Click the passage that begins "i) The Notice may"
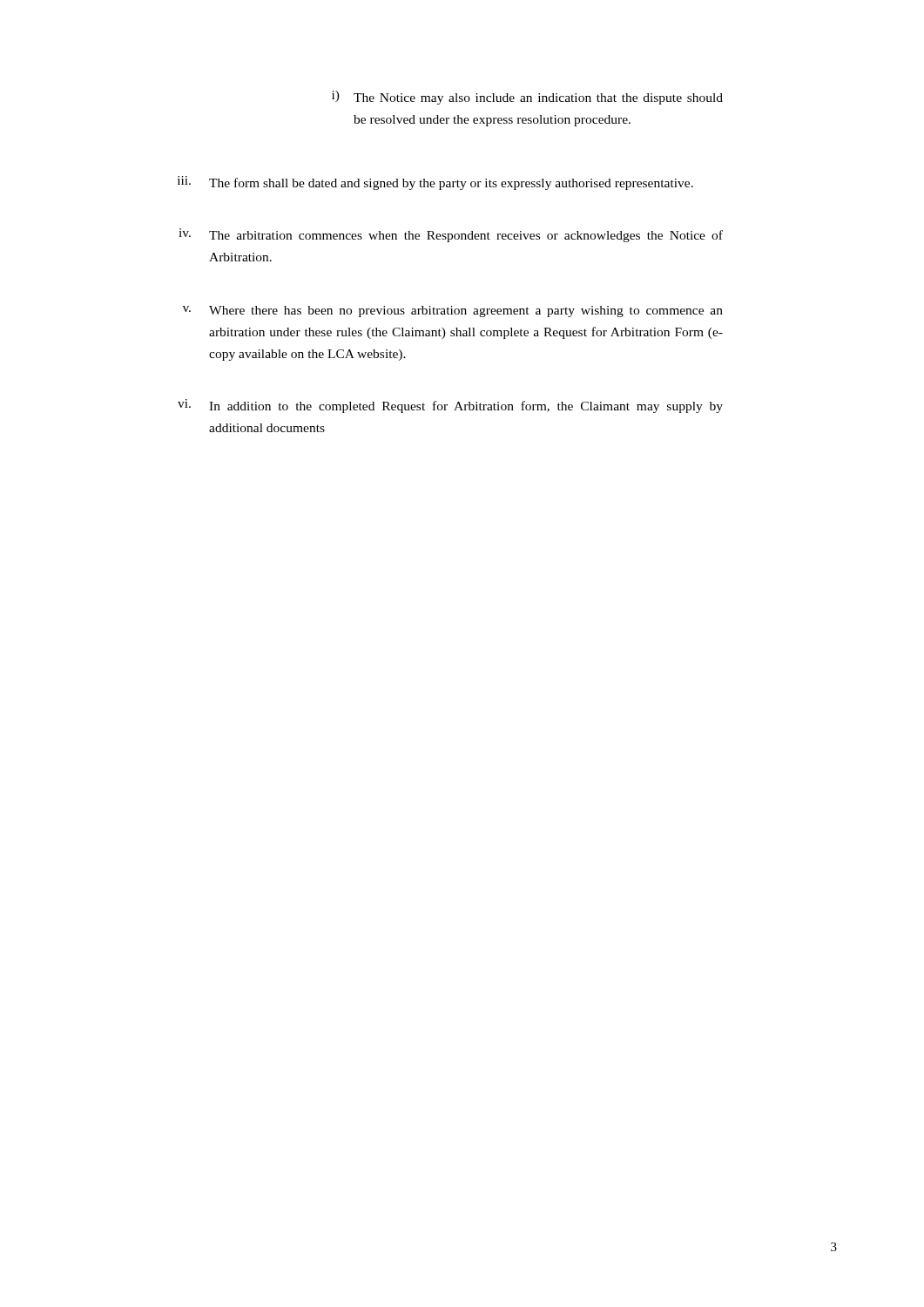 (514, 109)
